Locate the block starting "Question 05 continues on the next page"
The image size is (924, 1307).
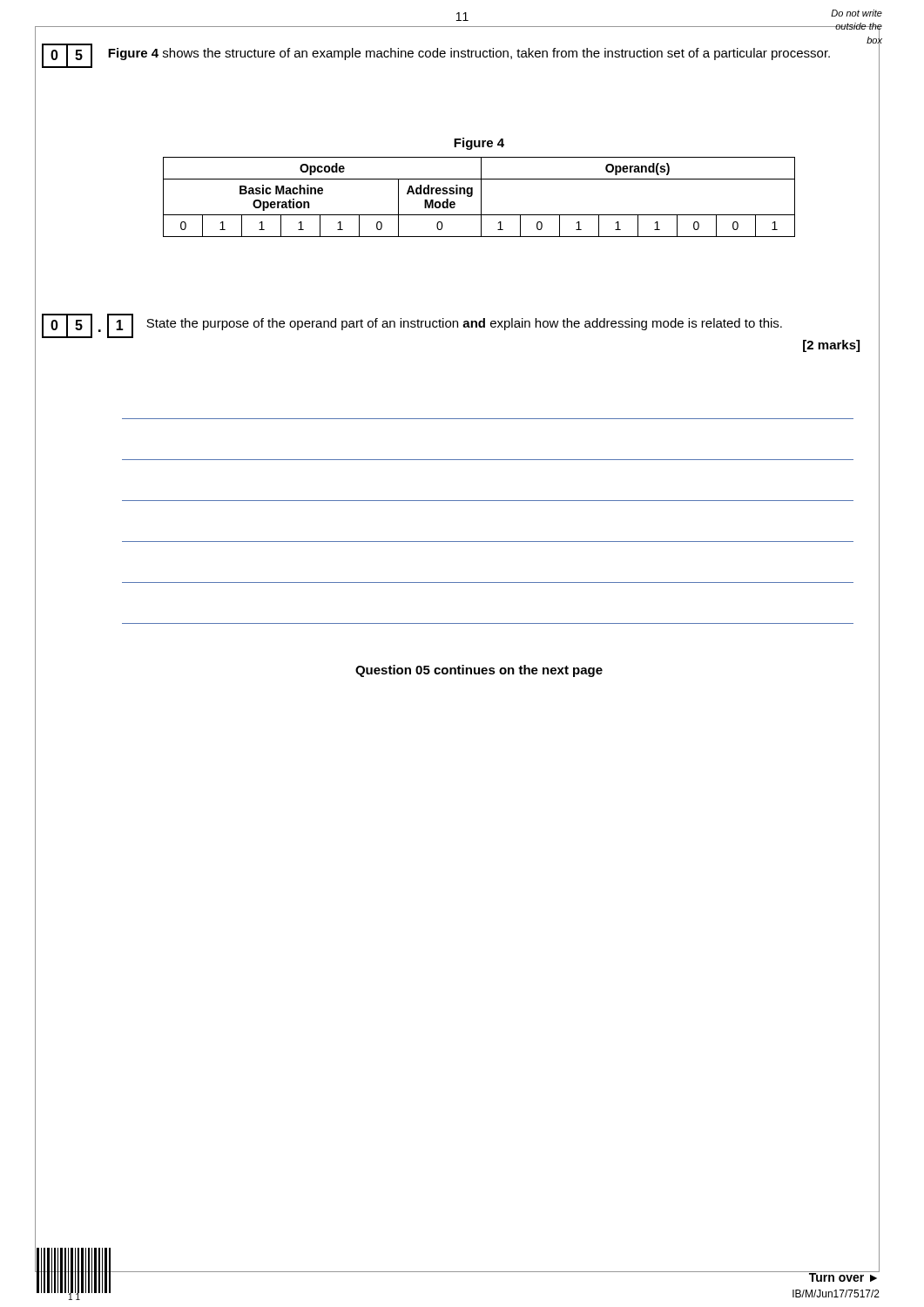coord(479,670)
